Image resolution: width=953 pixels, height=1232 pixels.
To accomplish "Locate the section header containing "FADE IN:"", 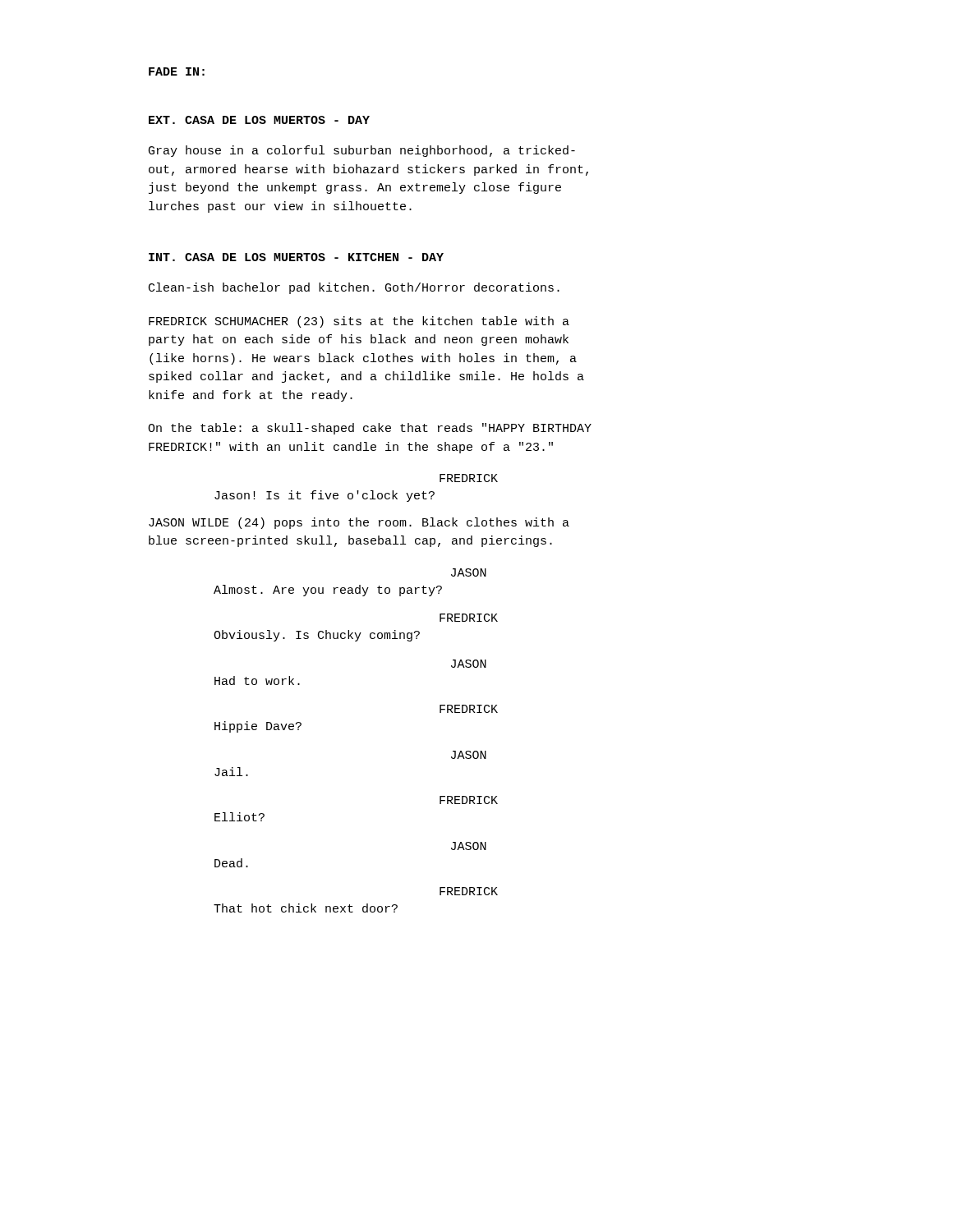I will [177, 73].
